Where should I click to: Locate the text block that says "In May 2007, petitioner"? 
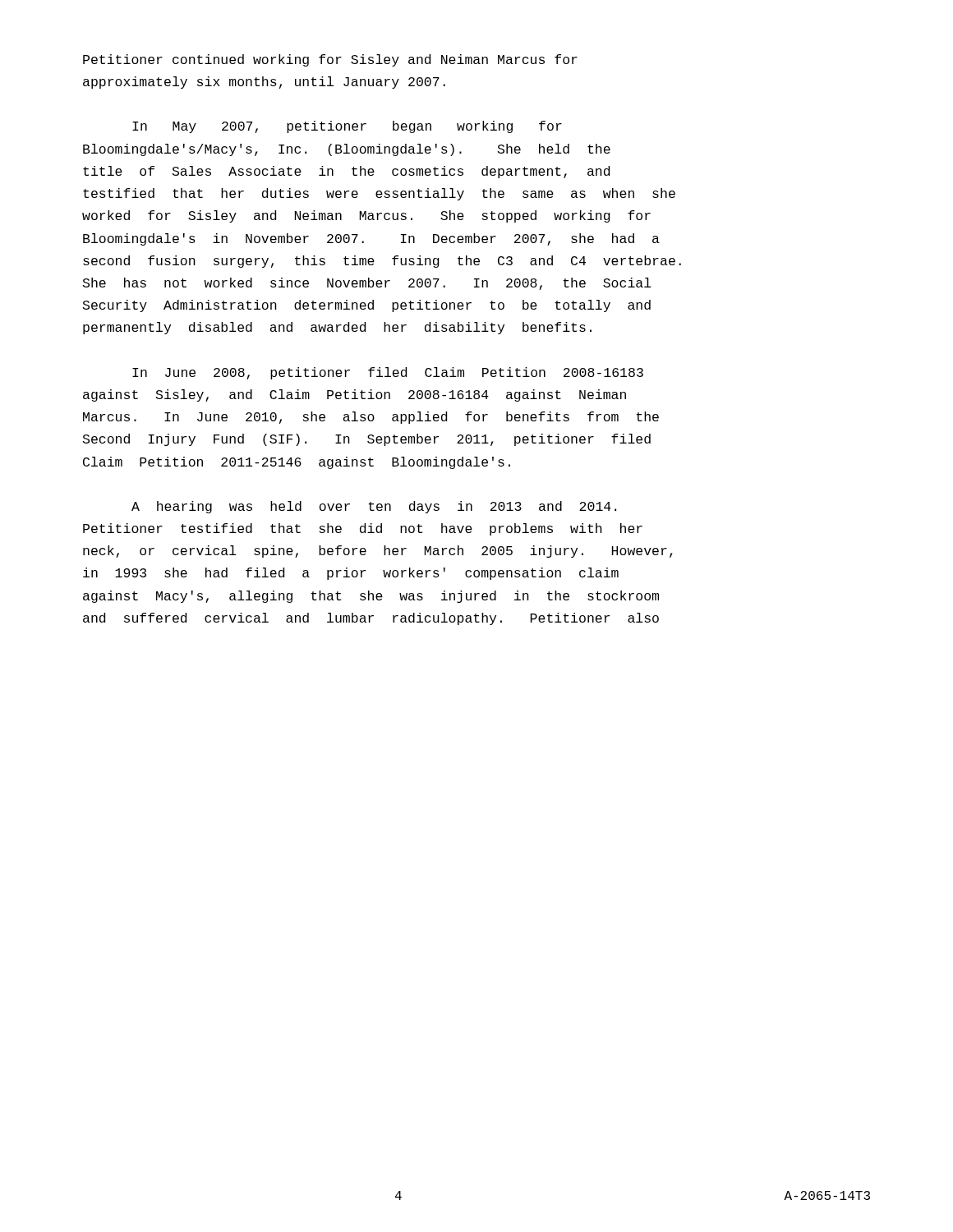[x=383, y=228]
